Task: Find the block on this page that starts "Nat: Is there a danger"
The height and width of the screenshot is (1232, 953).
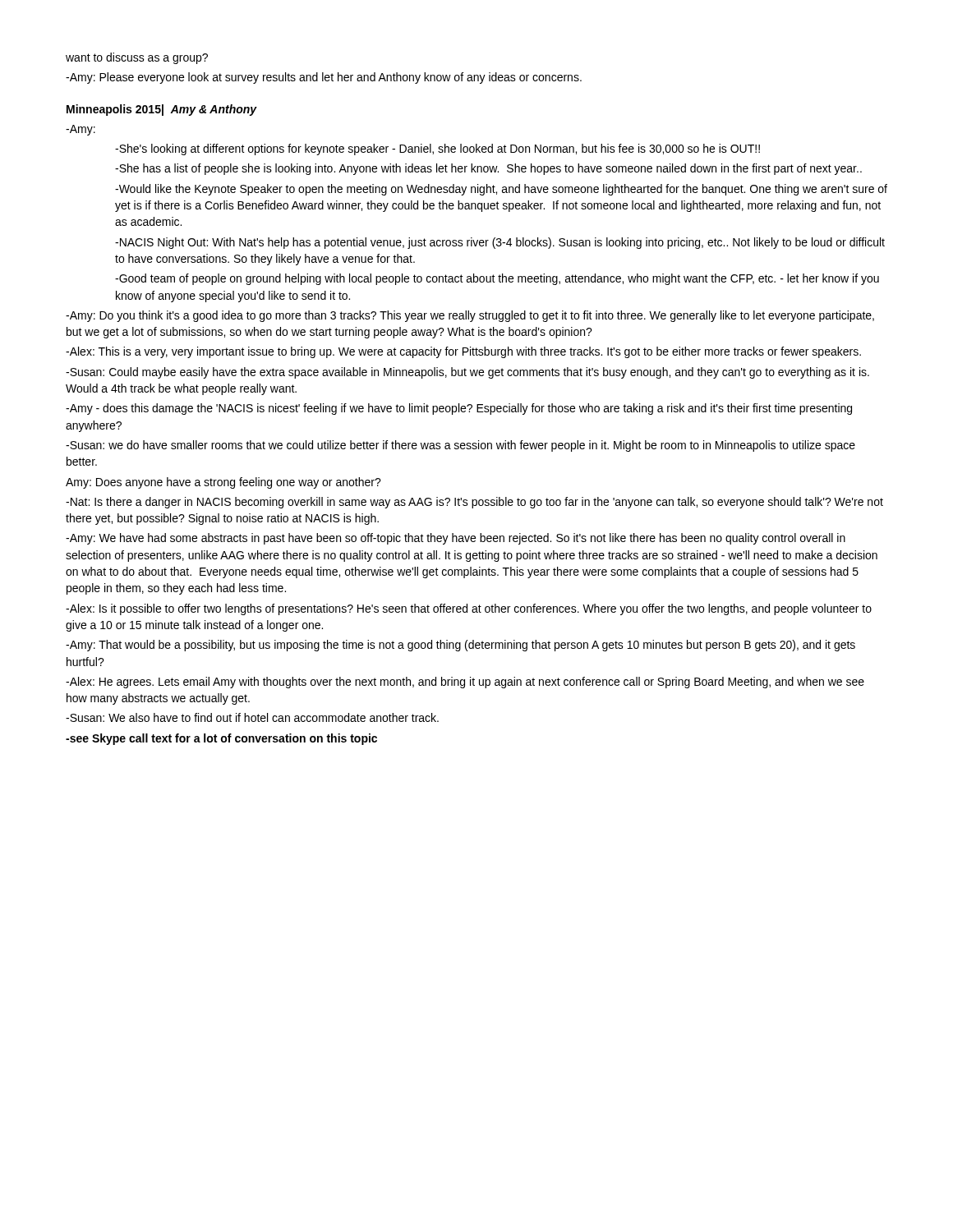Action: coord(474,510)
